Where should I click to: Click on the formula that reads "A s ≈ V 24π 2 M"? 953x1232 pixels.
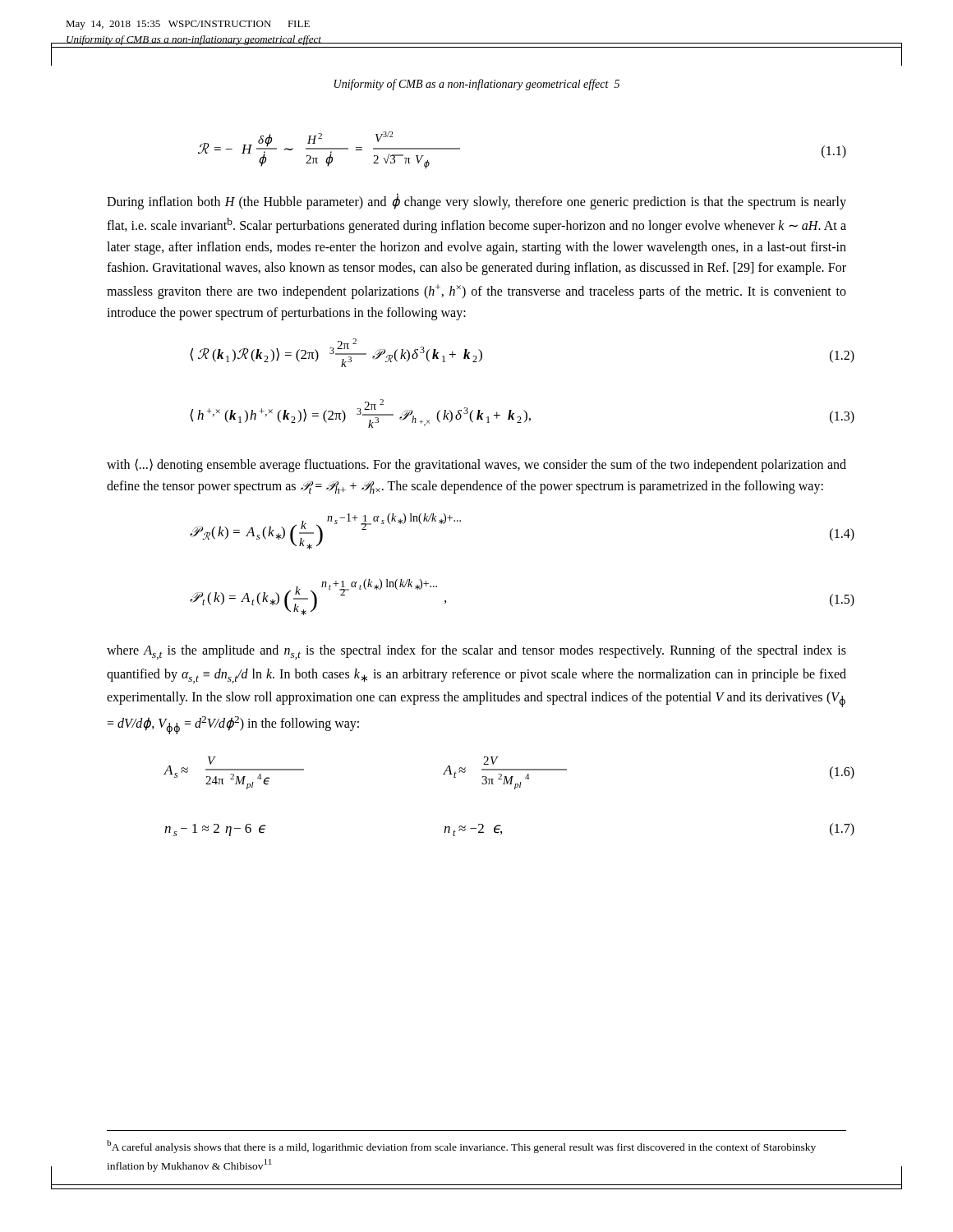(505, 772)
